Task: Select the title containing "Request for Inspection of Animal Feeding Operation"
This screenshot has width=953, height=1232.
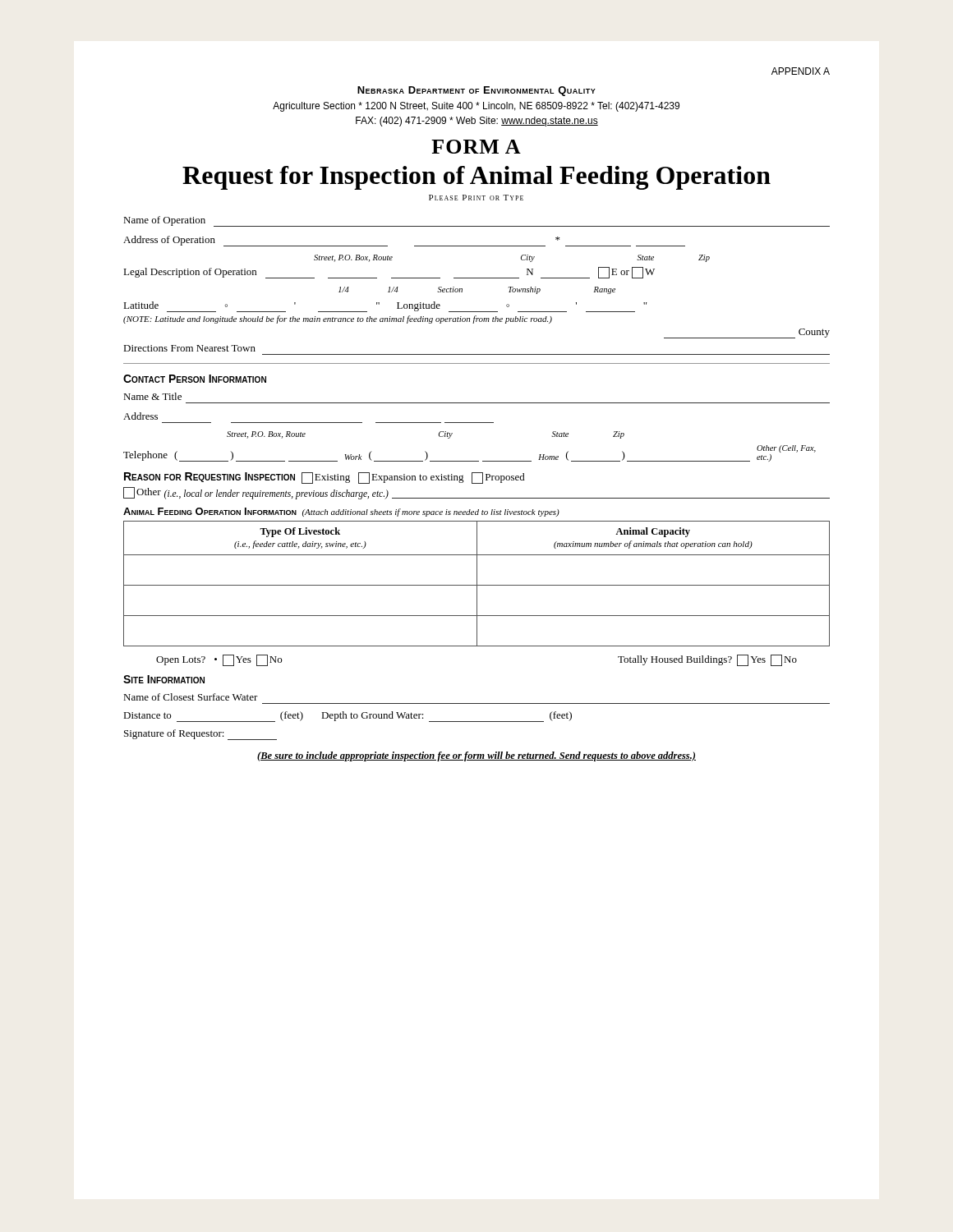Action: tap(476, 175)
